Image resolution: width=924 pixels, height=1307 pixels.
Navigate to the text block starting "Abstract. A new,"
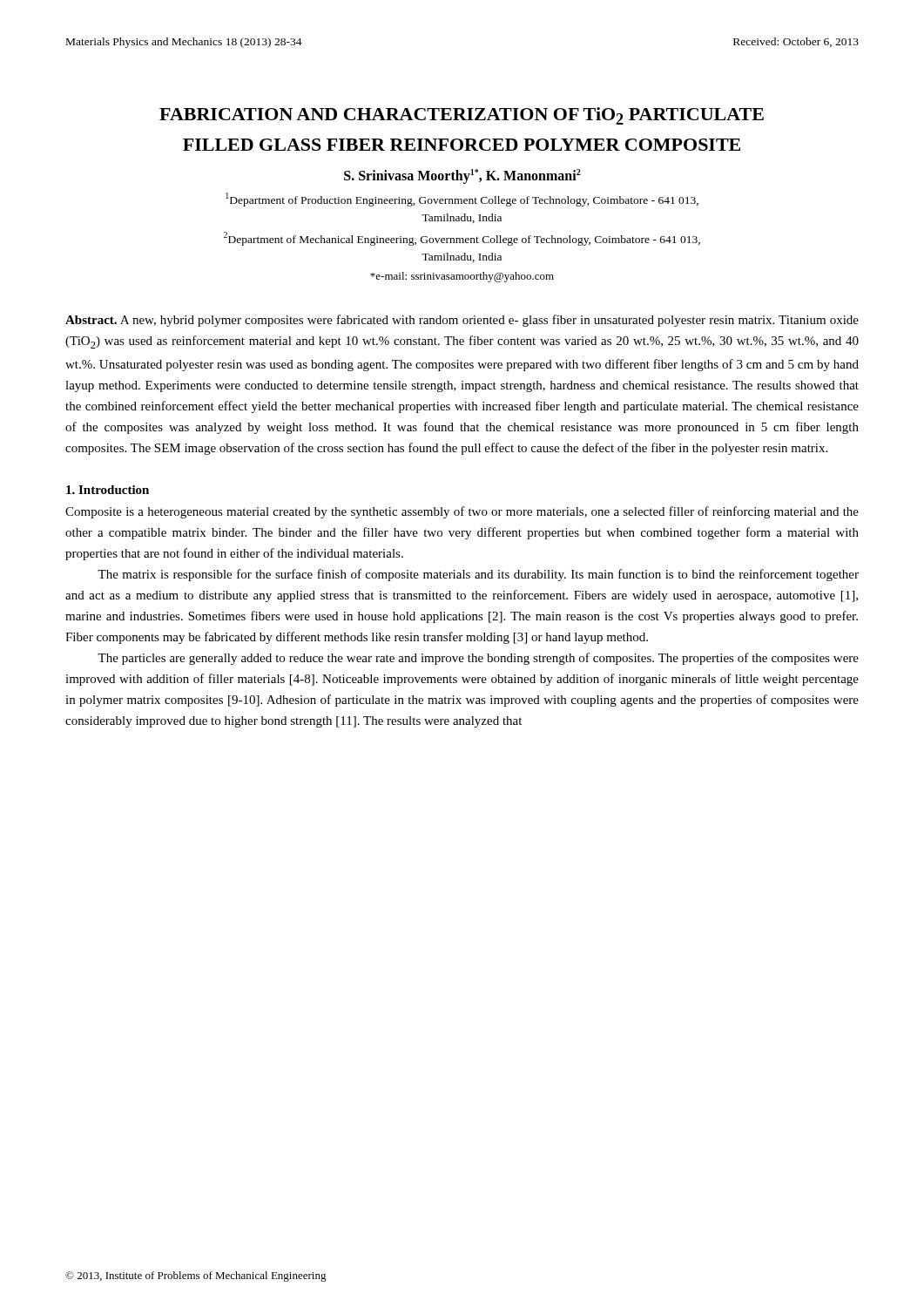pyautogui.click(x=462, y=384)
